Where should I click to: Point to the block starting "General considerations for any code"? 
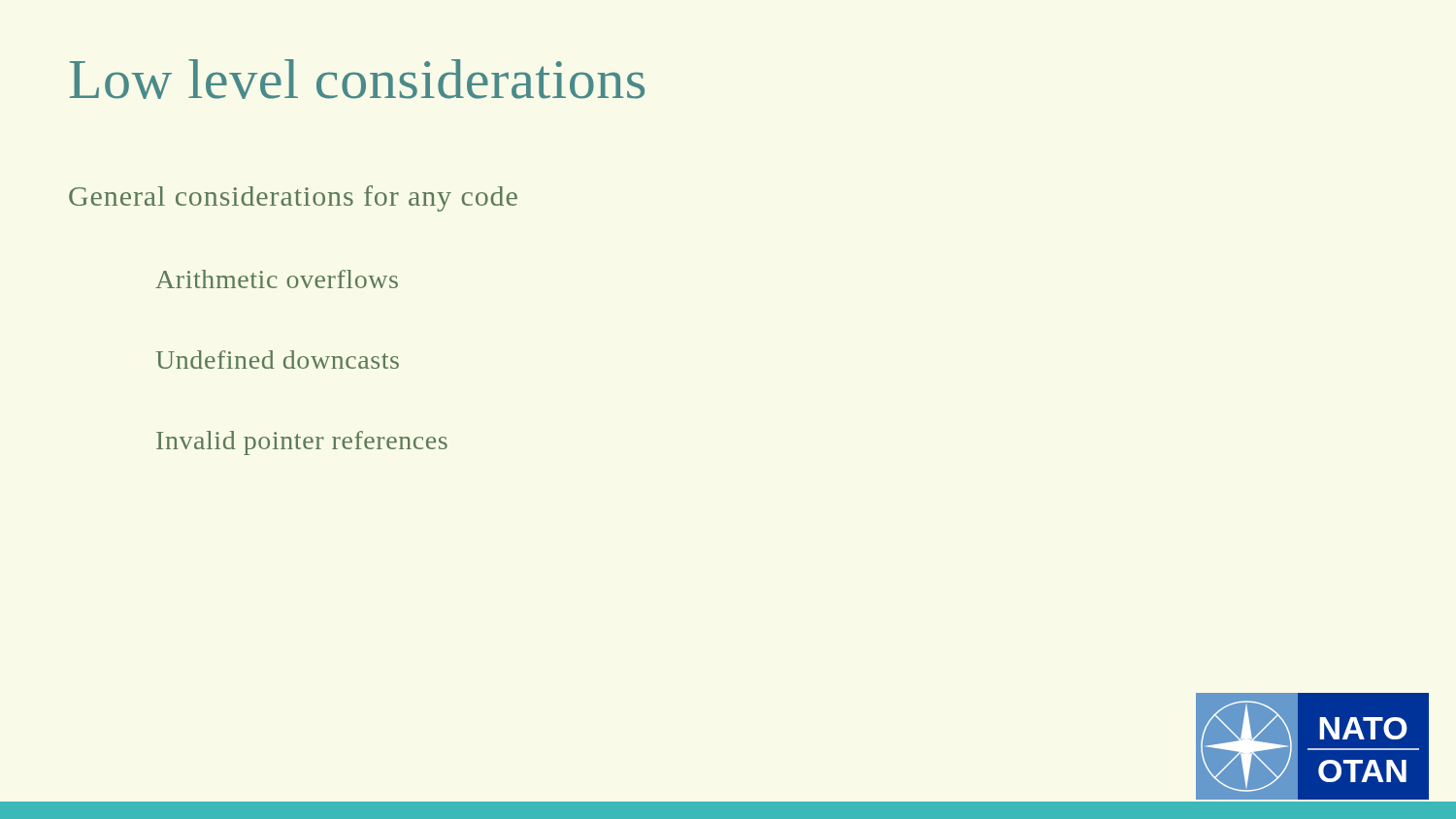click(x=293, y=196)
